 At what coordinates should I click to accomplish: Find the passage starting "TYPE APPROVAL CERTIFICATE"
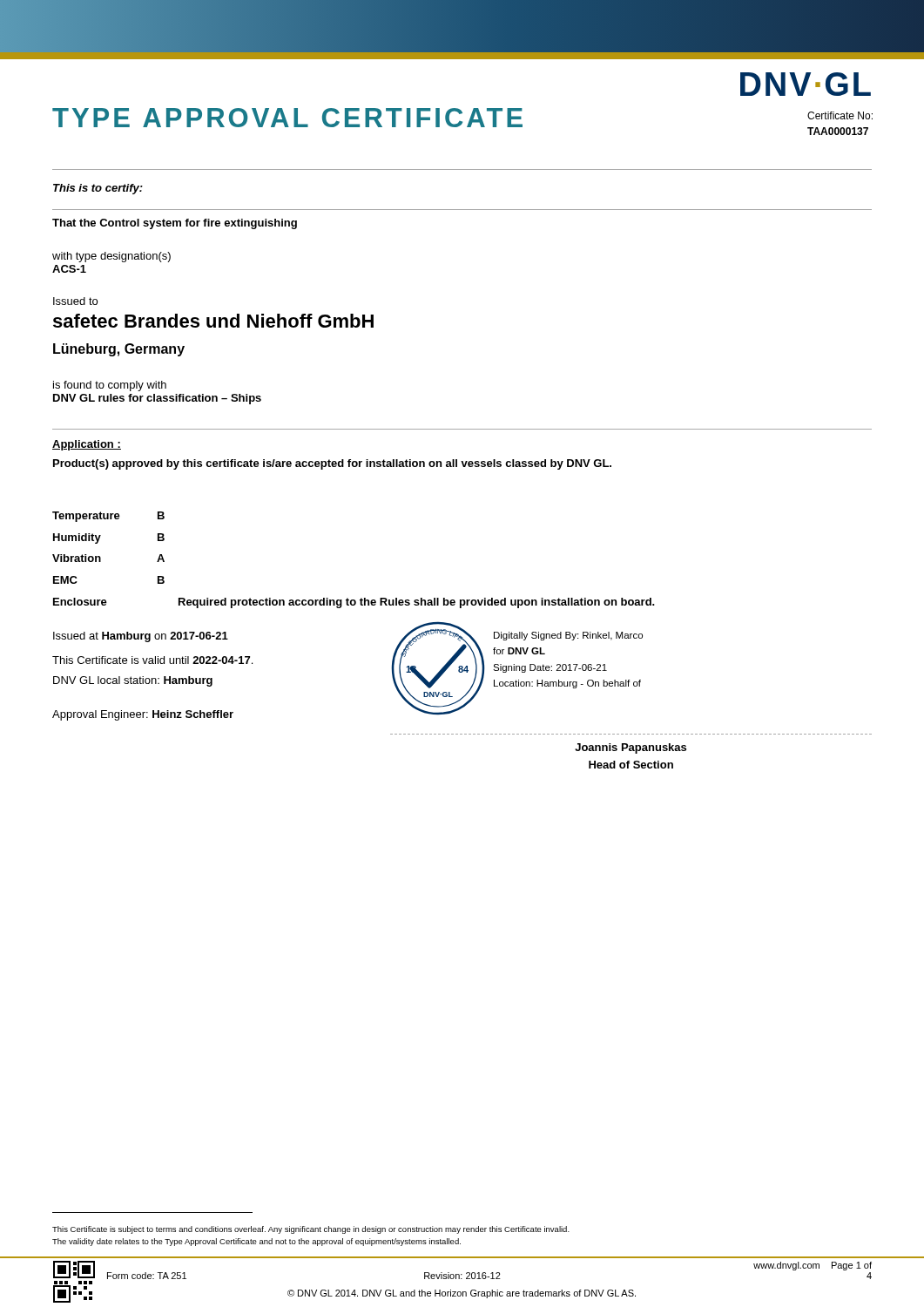289,118
